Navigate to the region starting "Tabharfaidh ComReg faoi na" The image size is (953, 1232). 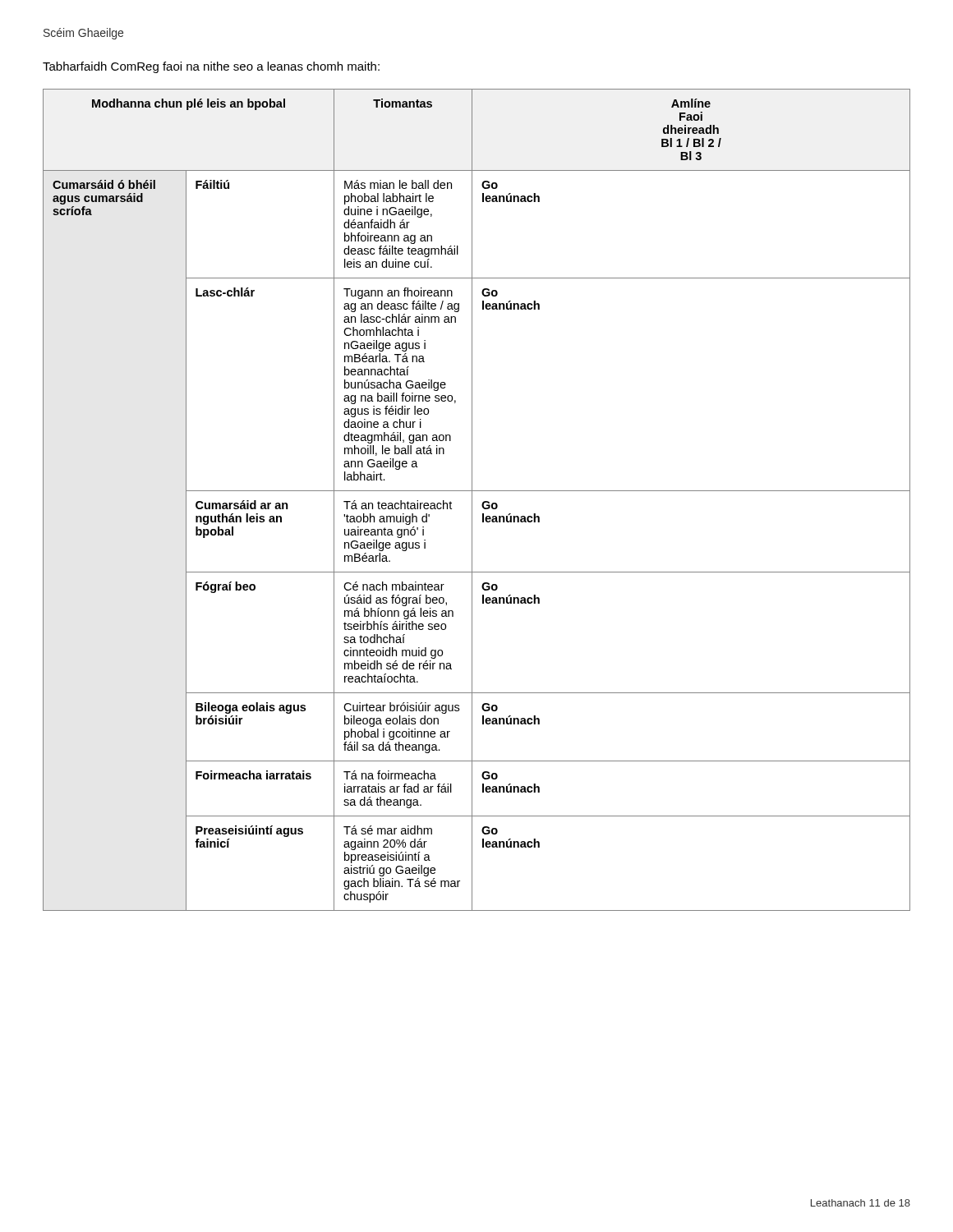[212, 66]
